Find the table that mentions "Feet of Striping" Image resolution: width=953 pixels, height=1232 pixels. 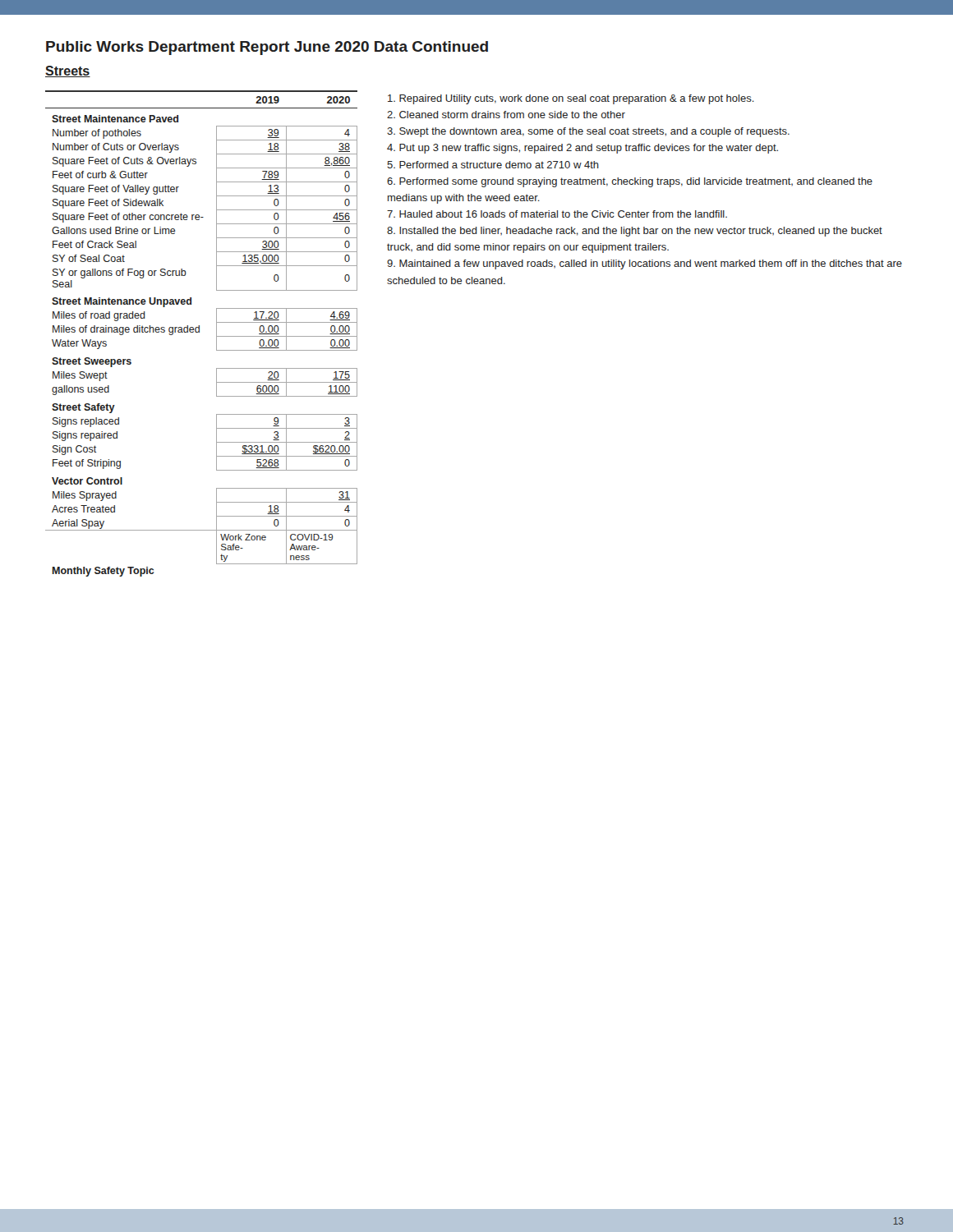pyautogui.click(x=201, y=334)
